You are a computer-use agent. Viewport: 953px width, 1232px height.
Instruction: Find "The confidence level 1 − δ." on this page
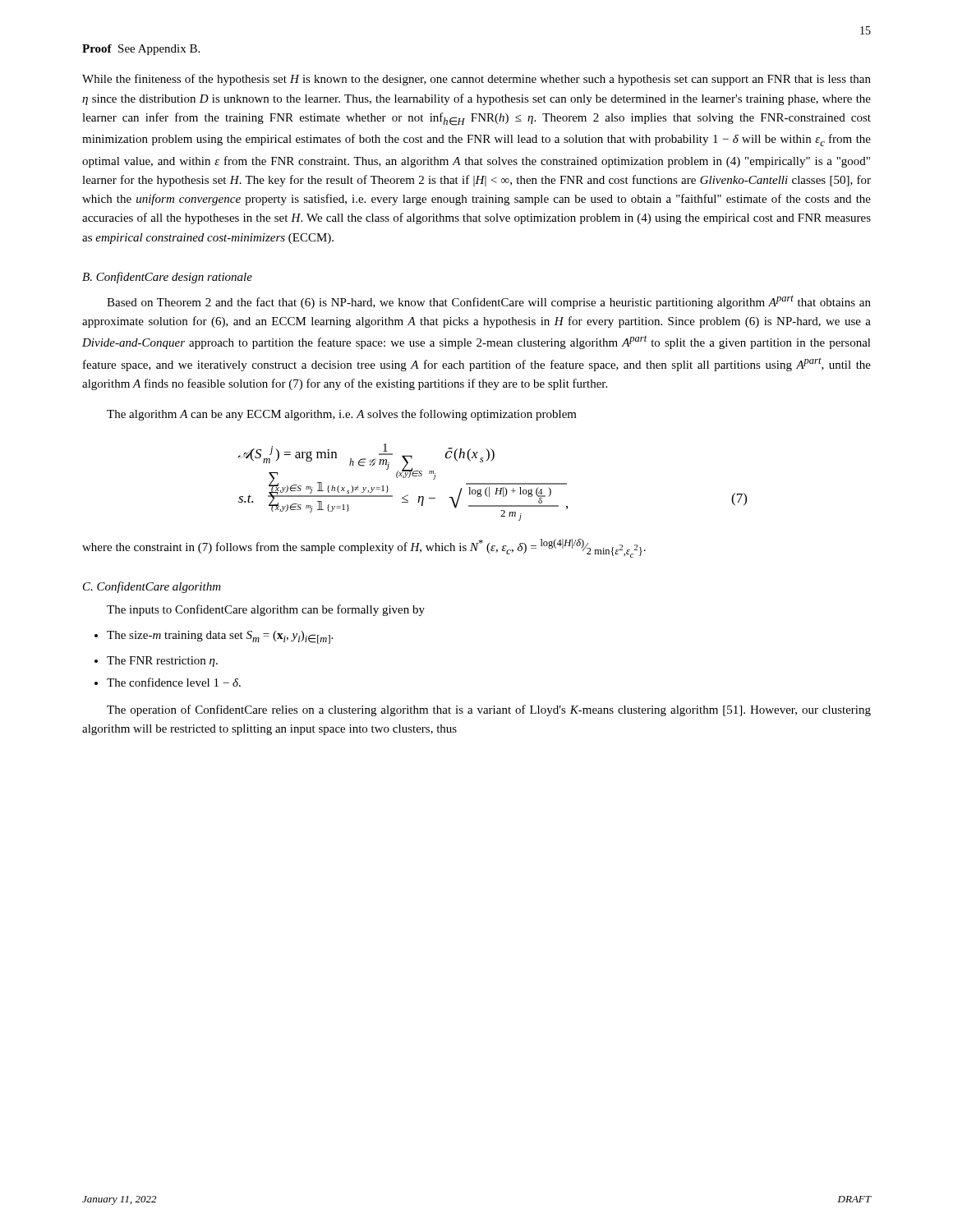click(174, 682)
